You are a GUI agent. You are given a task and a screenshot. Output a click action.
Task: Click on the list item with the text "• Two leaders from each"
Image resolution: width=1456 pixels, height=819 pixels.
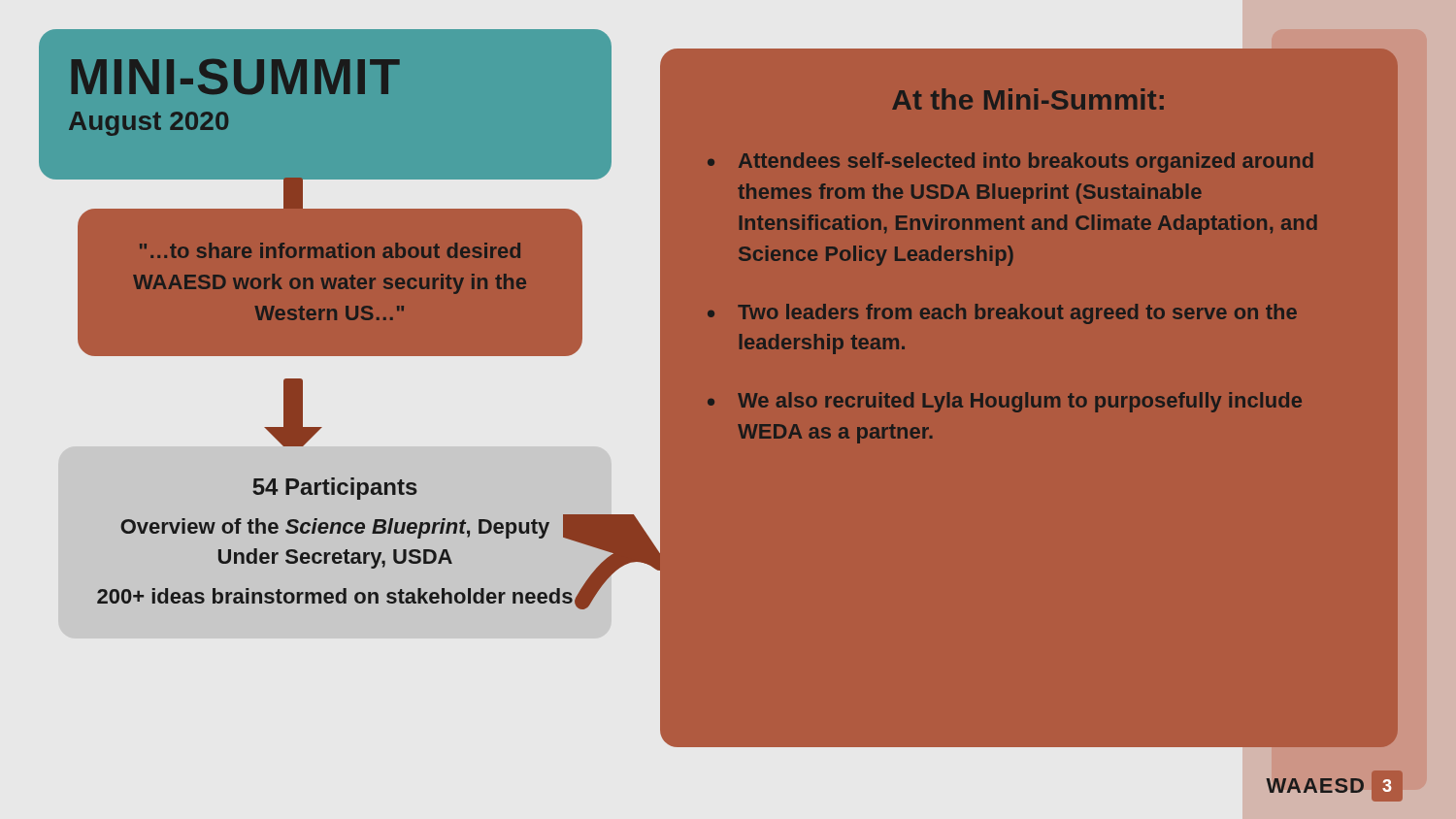click(x=1029, y=327)
